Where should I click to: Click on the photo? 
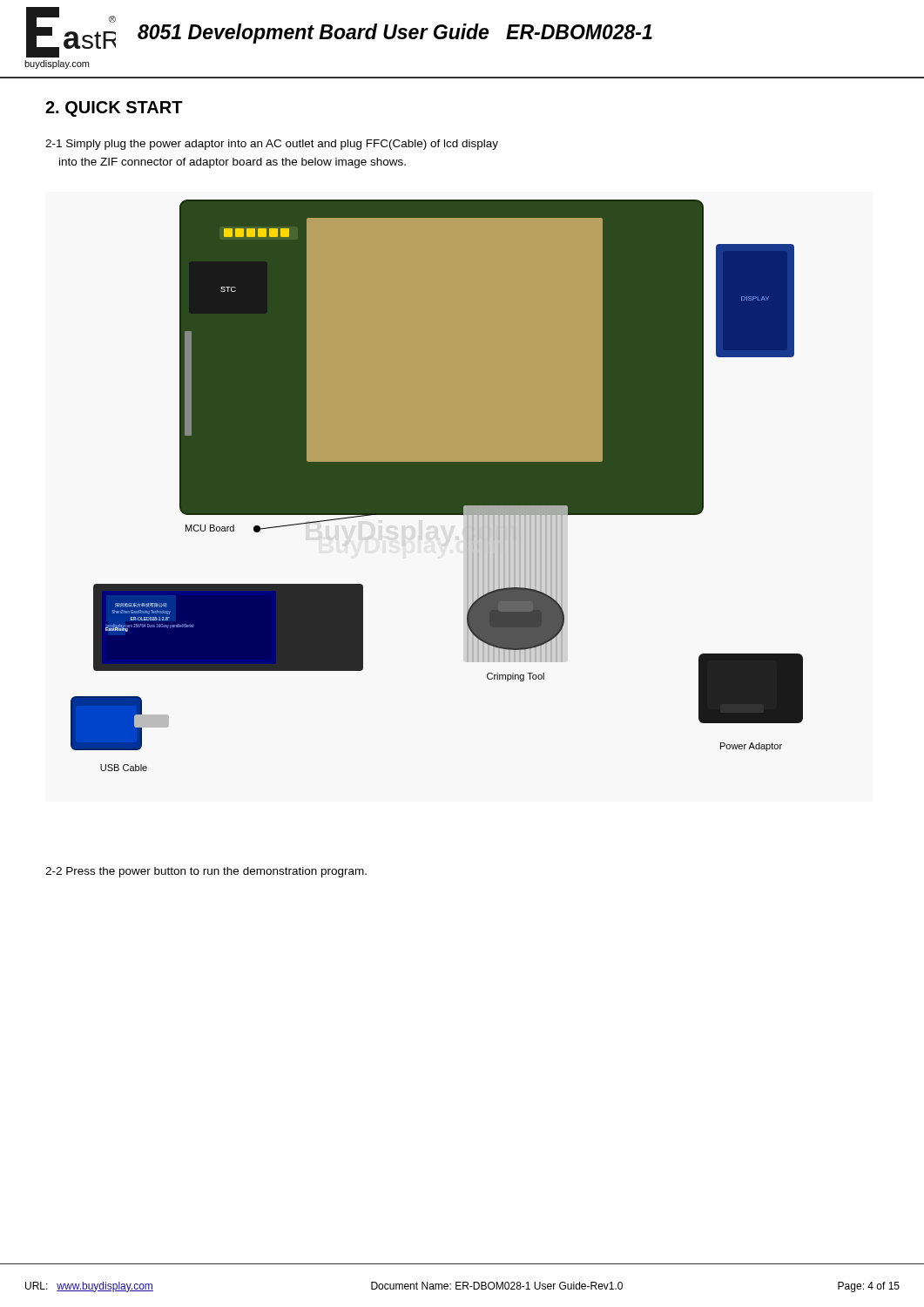click(459, 497)
